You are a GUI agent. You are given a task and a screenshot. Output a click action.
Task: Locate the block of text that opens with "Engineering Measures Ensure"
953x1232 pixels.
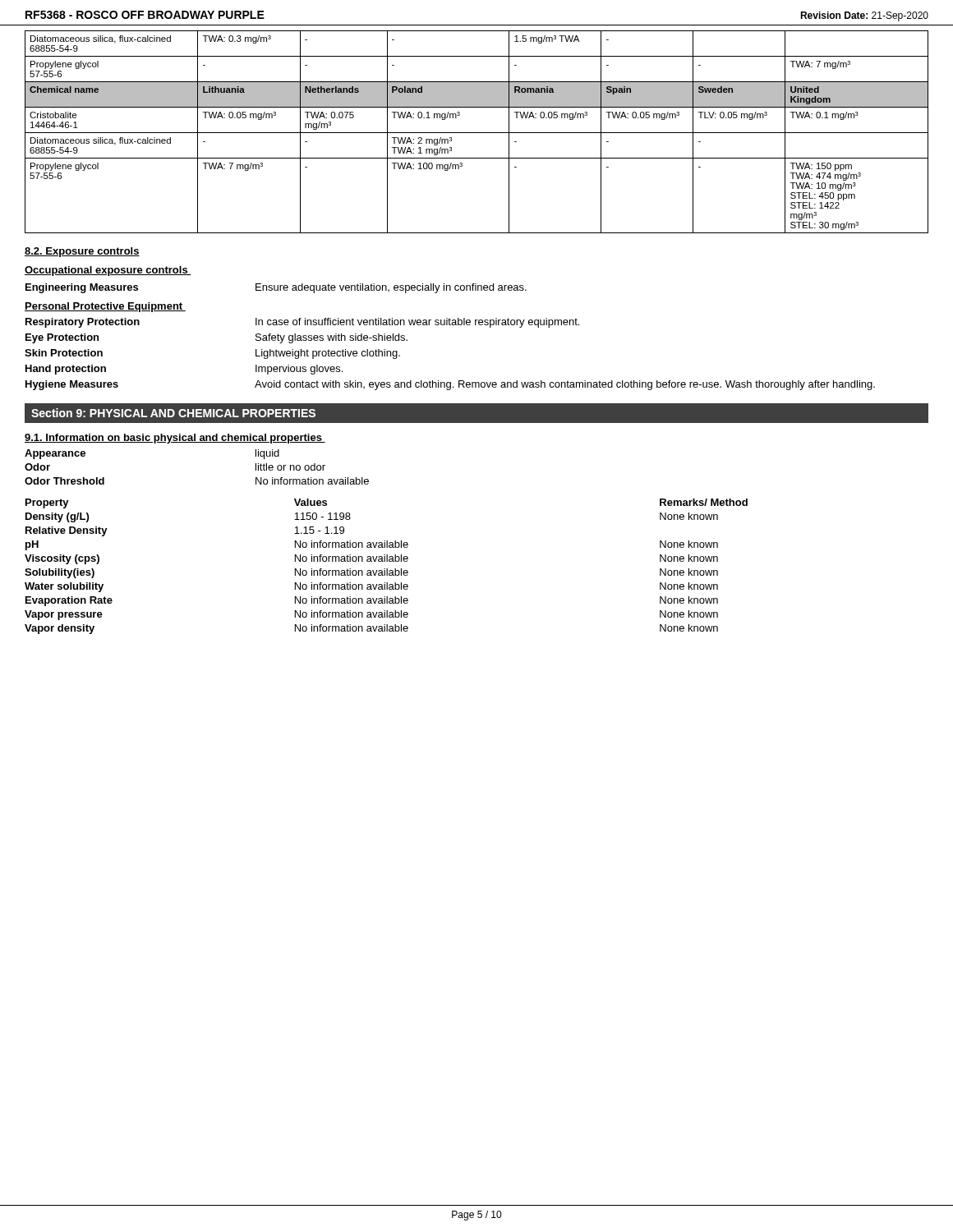pos(476,287)
